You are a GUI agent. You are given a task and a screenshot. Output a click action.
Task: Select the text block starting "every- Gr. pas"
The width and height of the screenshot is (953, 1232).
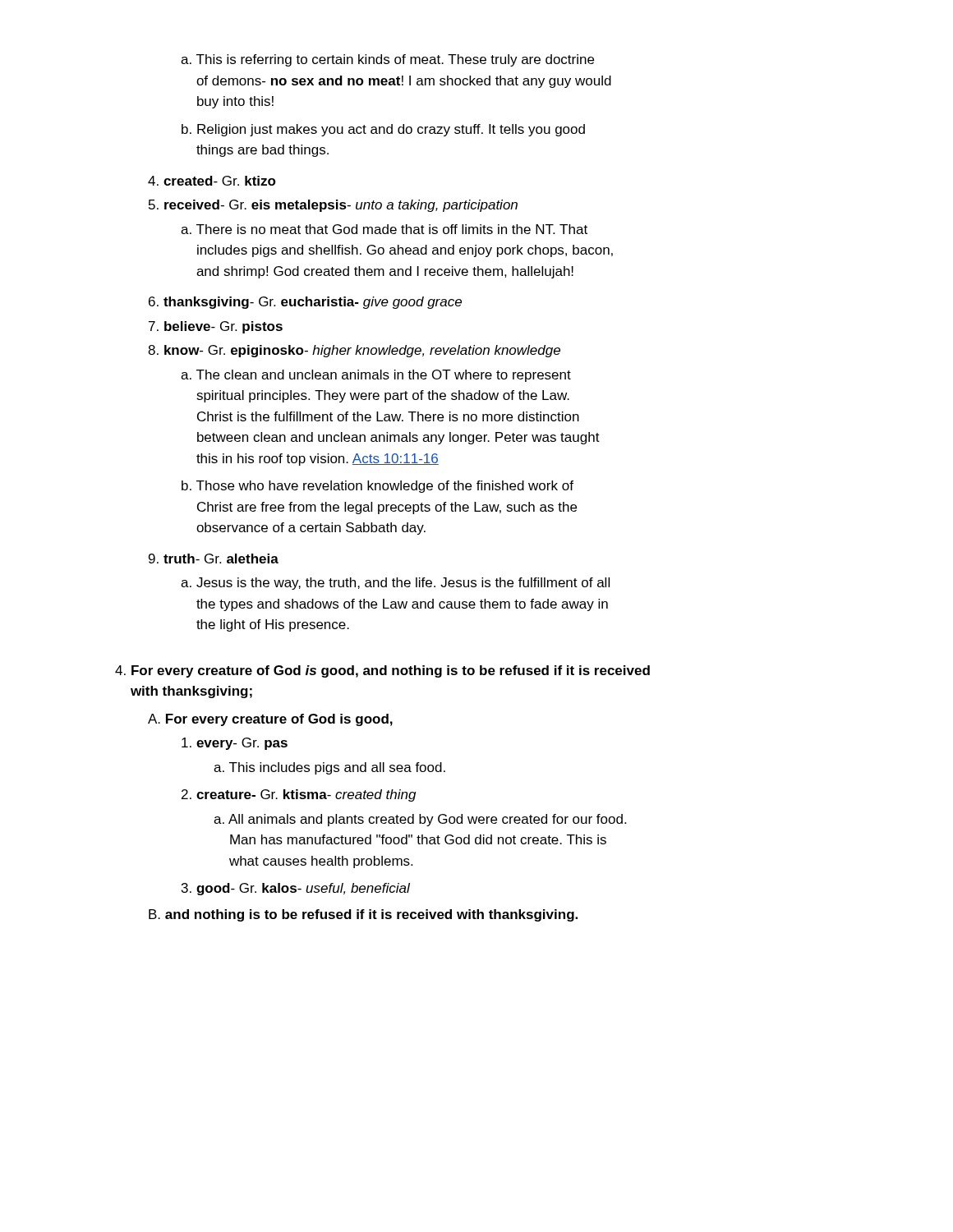(234, 743)
